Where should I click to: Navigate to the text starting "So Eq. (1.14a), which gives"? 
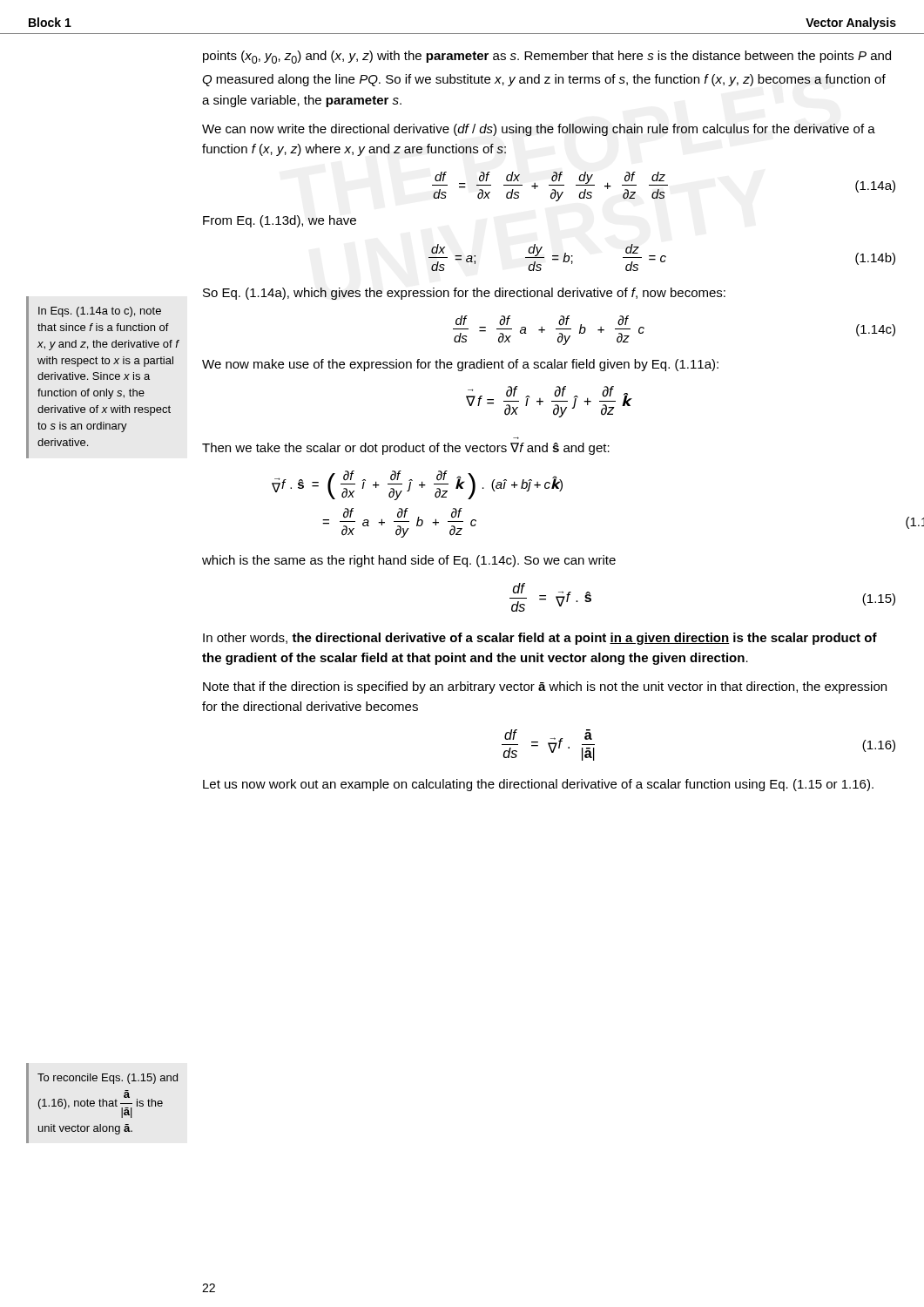pyautogui.click(x=464, y=292)
